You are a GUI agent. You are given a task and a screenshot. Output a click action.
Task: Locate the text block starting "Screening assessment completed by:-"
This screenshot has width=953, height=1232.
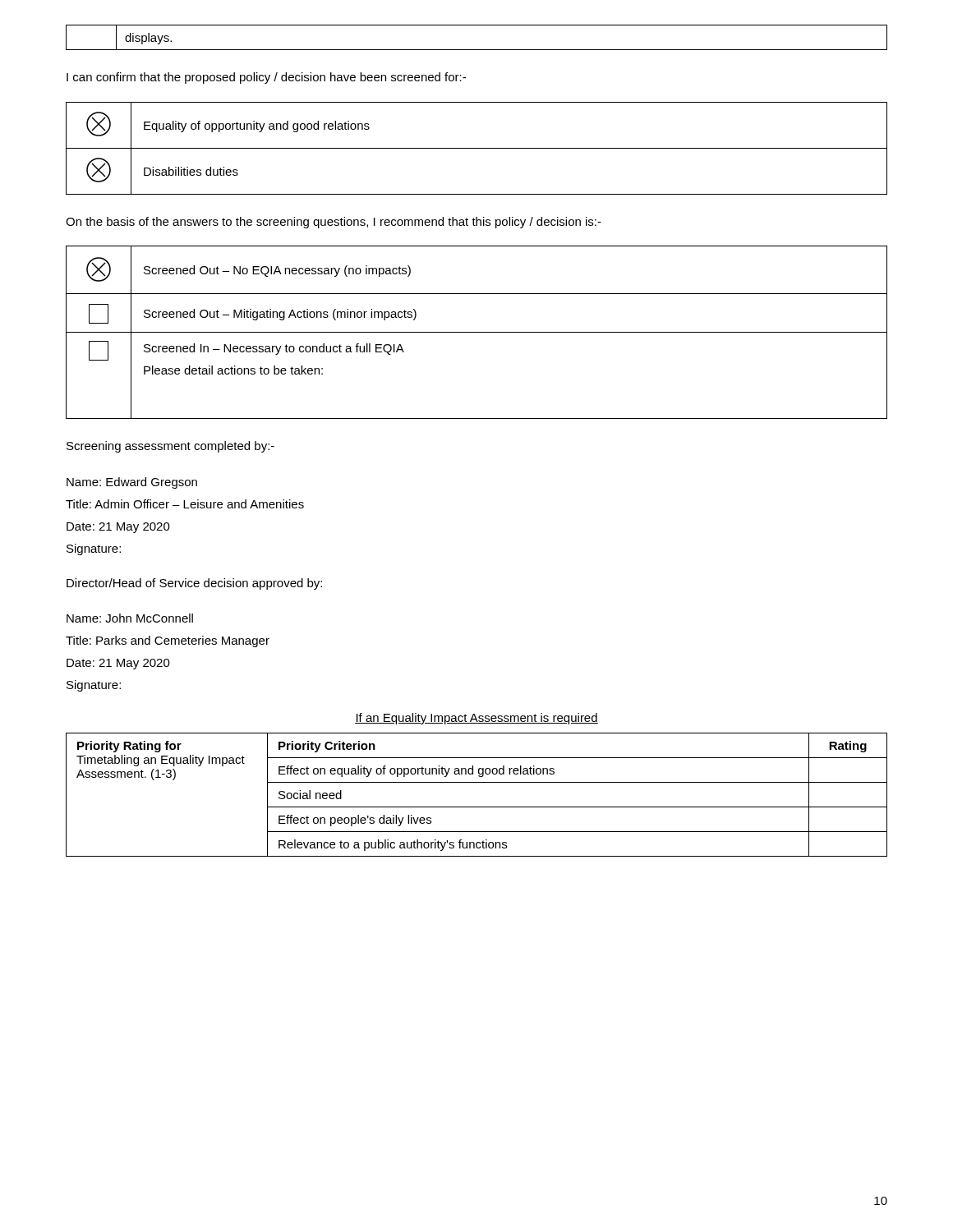coord(170,446)
